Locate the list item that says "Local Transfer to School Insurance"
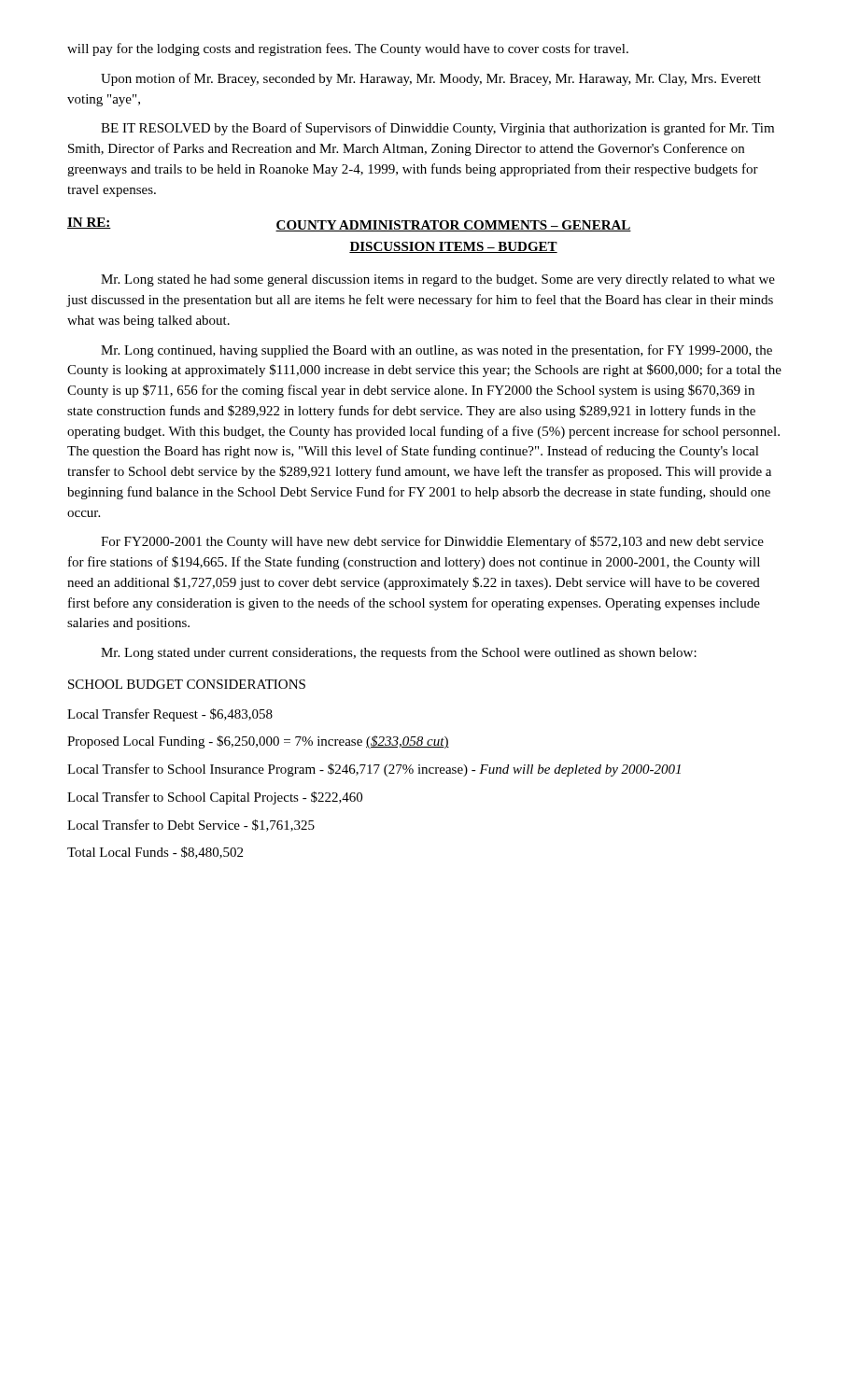 (x=424, y=770)
